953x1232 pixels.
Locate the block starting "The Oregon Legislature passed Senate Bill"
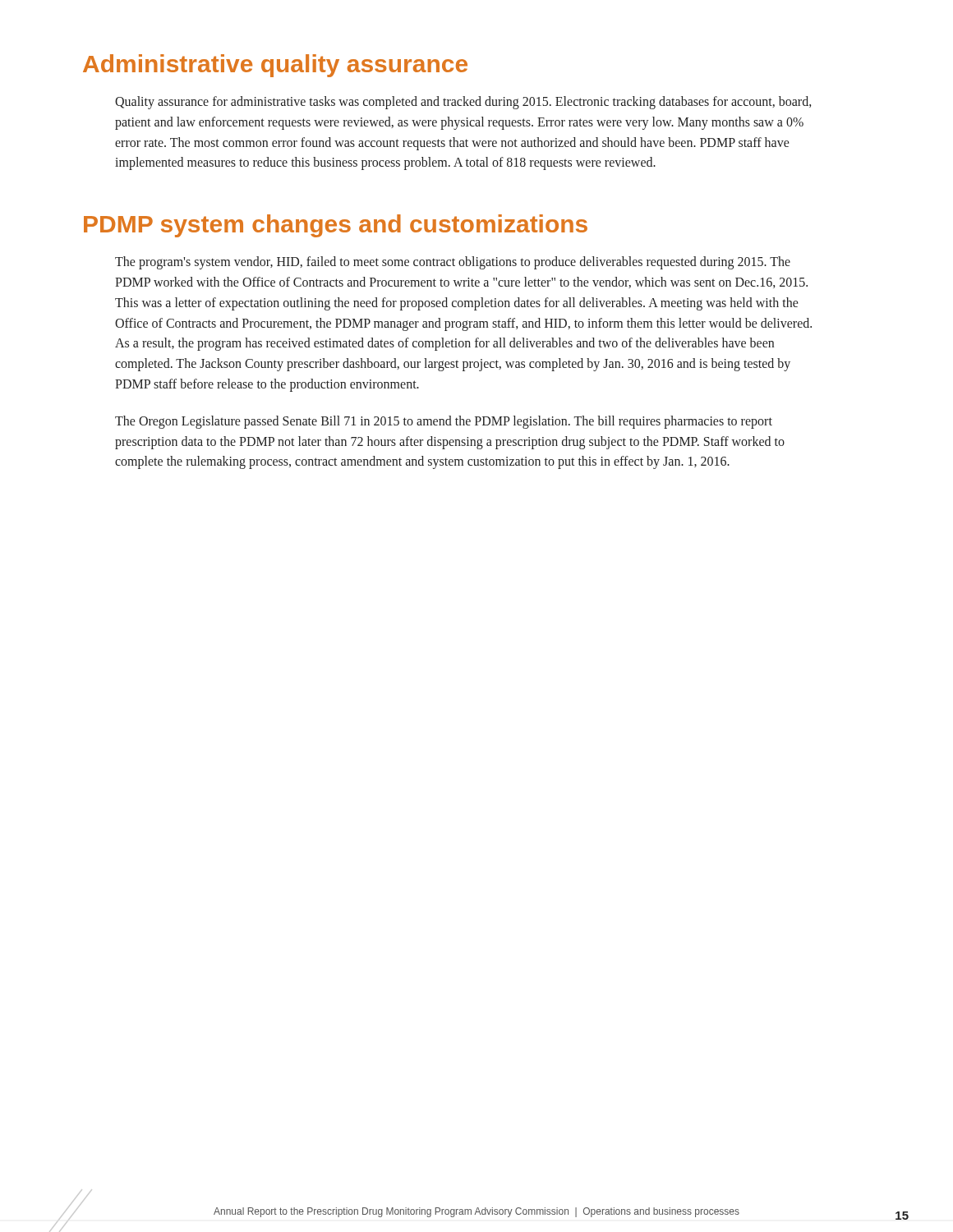450,441
